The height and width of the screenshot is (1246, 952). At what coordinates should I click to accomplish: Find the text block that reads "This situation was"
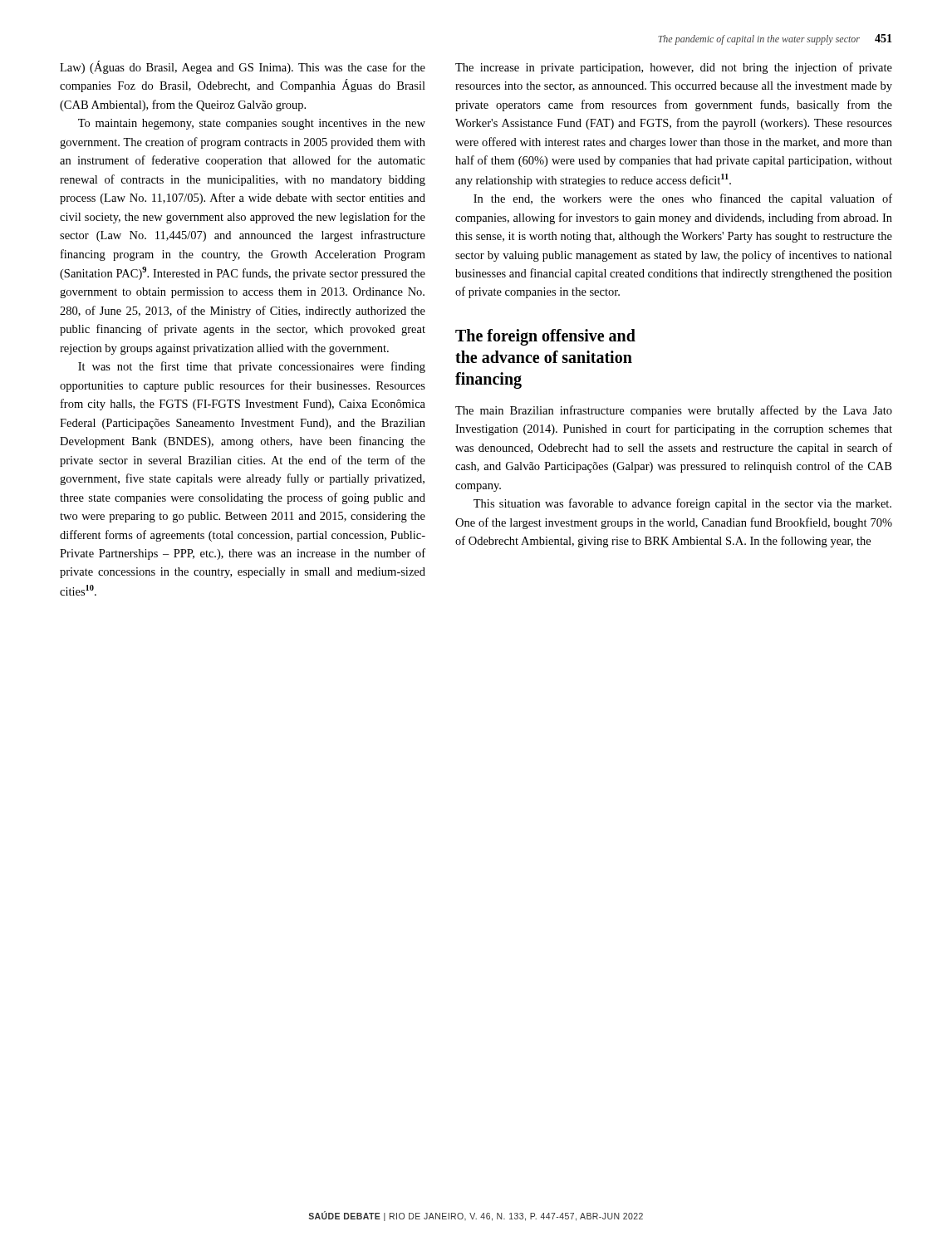point(674,522)
